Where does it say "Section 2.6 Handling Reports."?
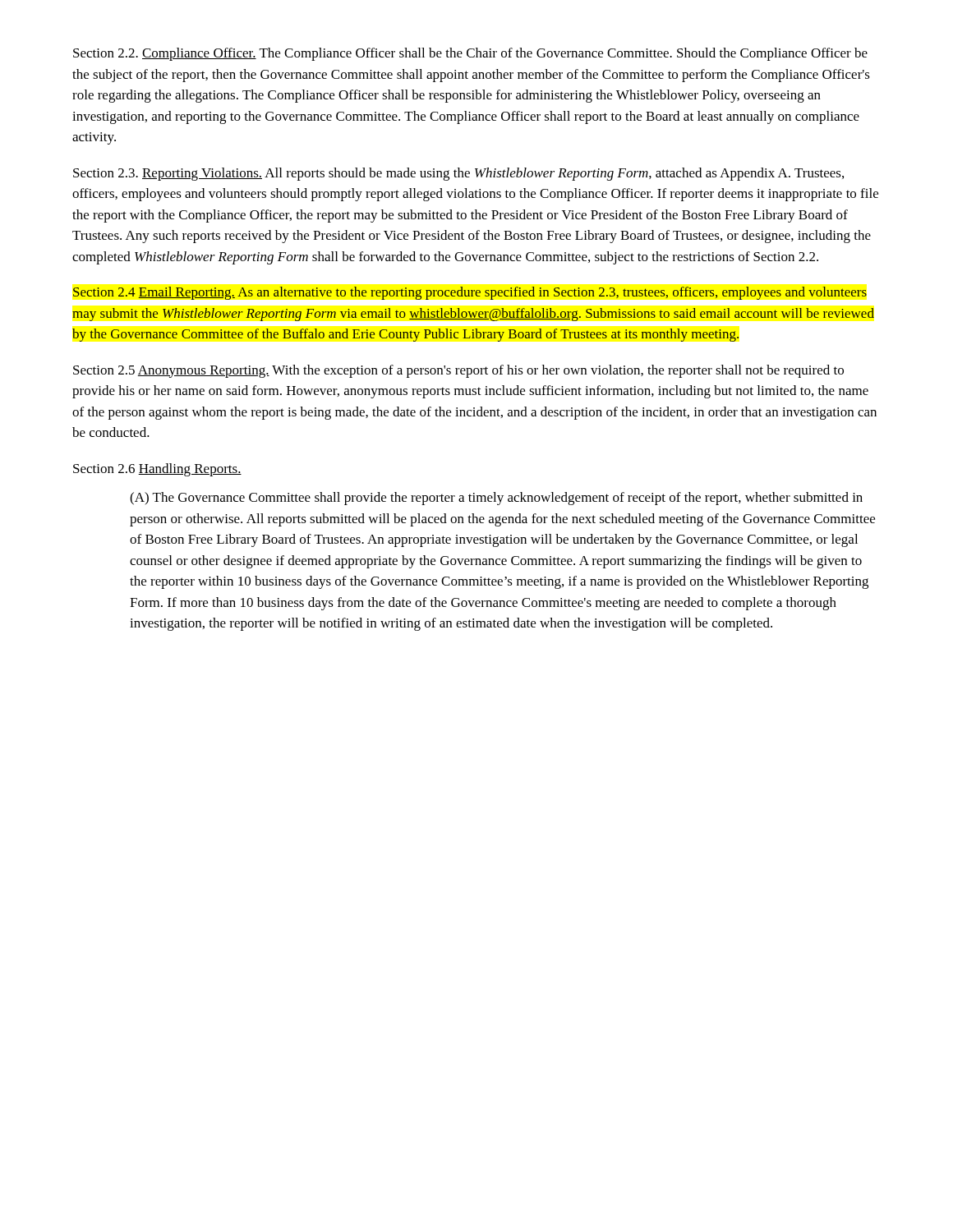Viewport: 953px width, 1232px height. coord(157,468)
